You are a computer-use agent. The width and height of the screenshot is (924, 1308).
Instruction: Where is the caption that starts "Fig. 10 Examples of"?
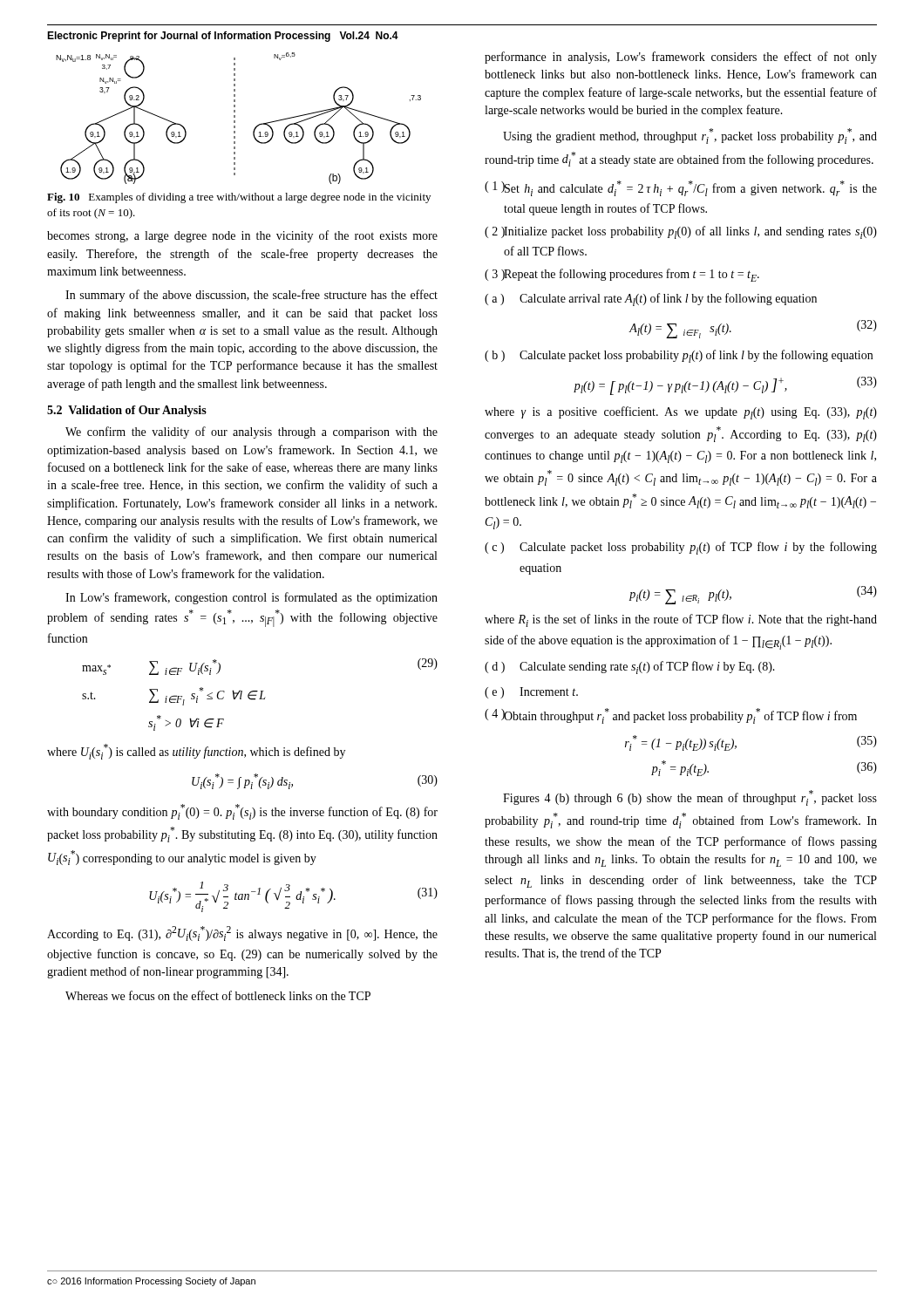[239, 205]
